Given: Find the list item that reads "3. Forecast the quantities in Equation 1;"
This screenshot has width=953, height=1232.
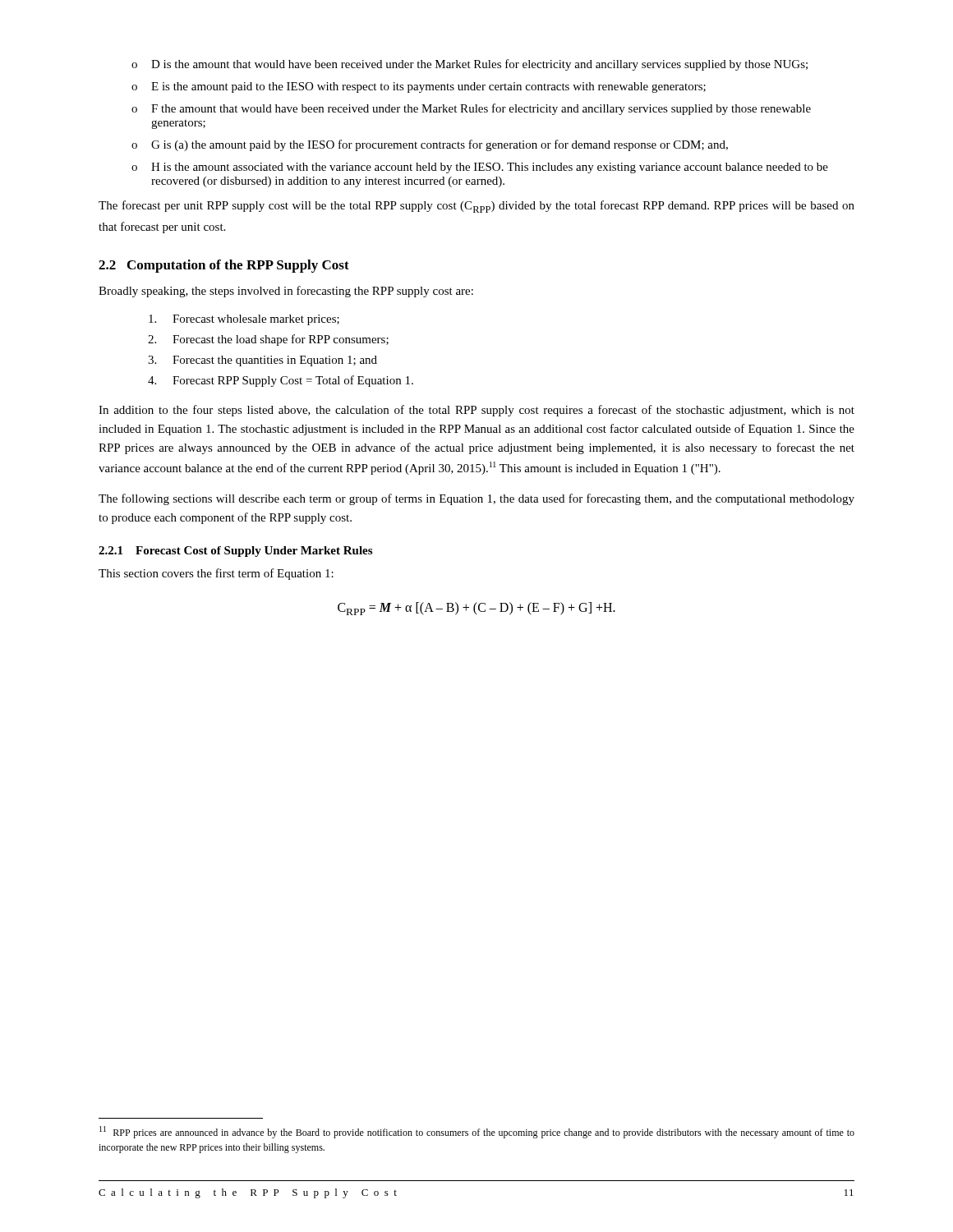Looking at the screenshot, I should [x=263, y=360].
